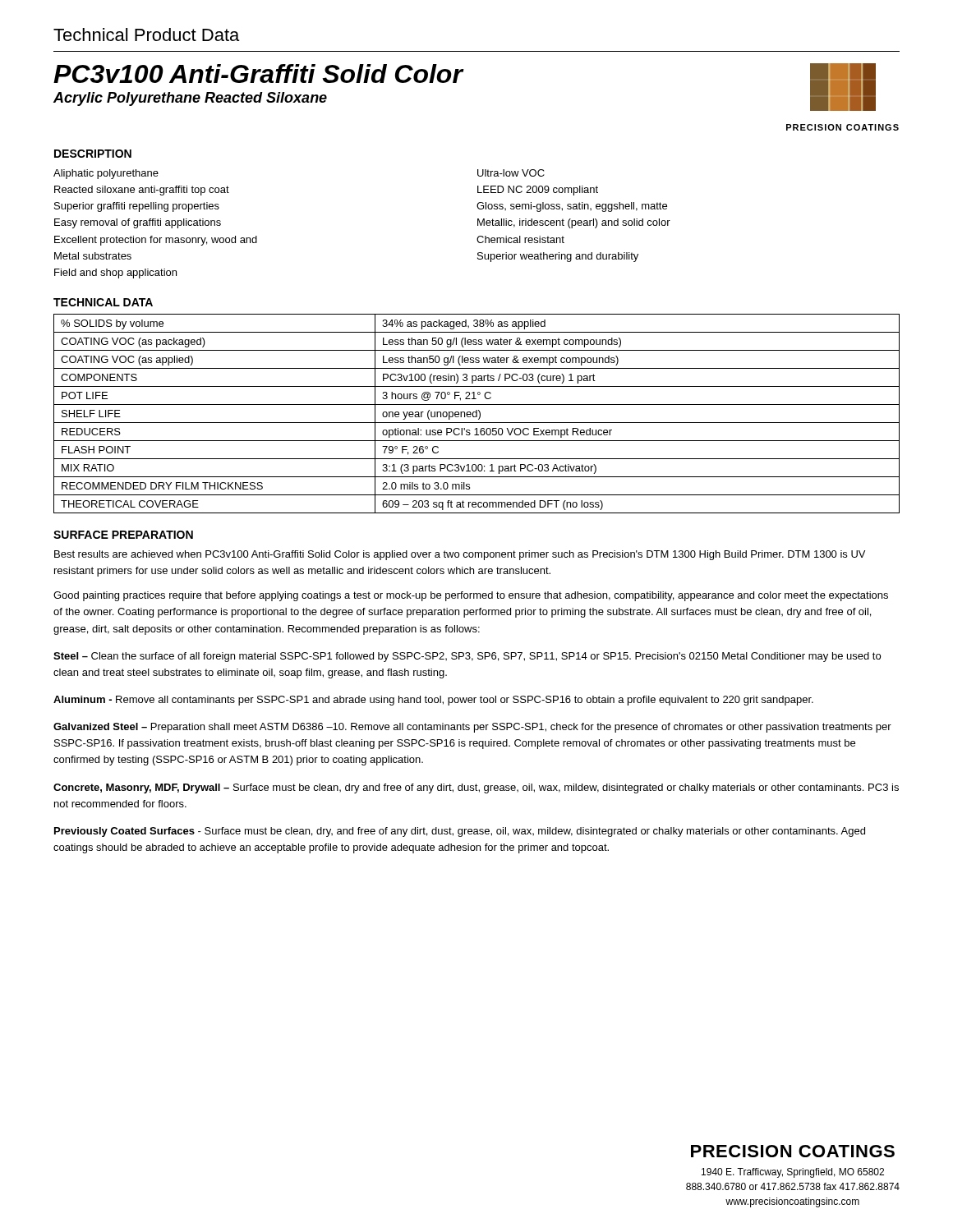The width and height of the screenshot is (953, 1232).
Task: Click where it says "PC3v100 Anti-Graffiti Solid Color"
Action: pyautogui.click(x=258, y=74)
